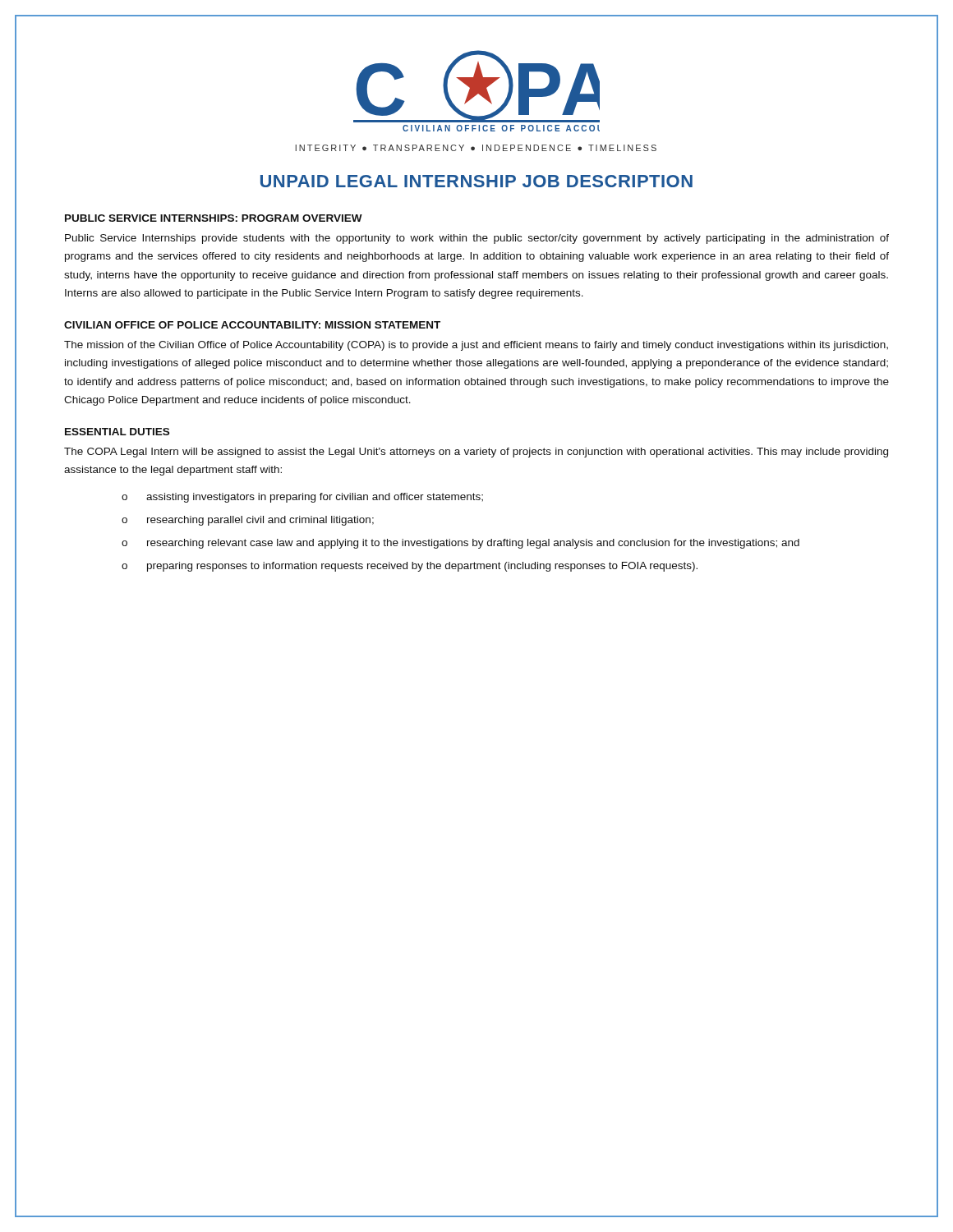This screenshot has height=1232, width=953.
Task: Click the passage that begins "The mission of the Civilian"
Action: 476,372
